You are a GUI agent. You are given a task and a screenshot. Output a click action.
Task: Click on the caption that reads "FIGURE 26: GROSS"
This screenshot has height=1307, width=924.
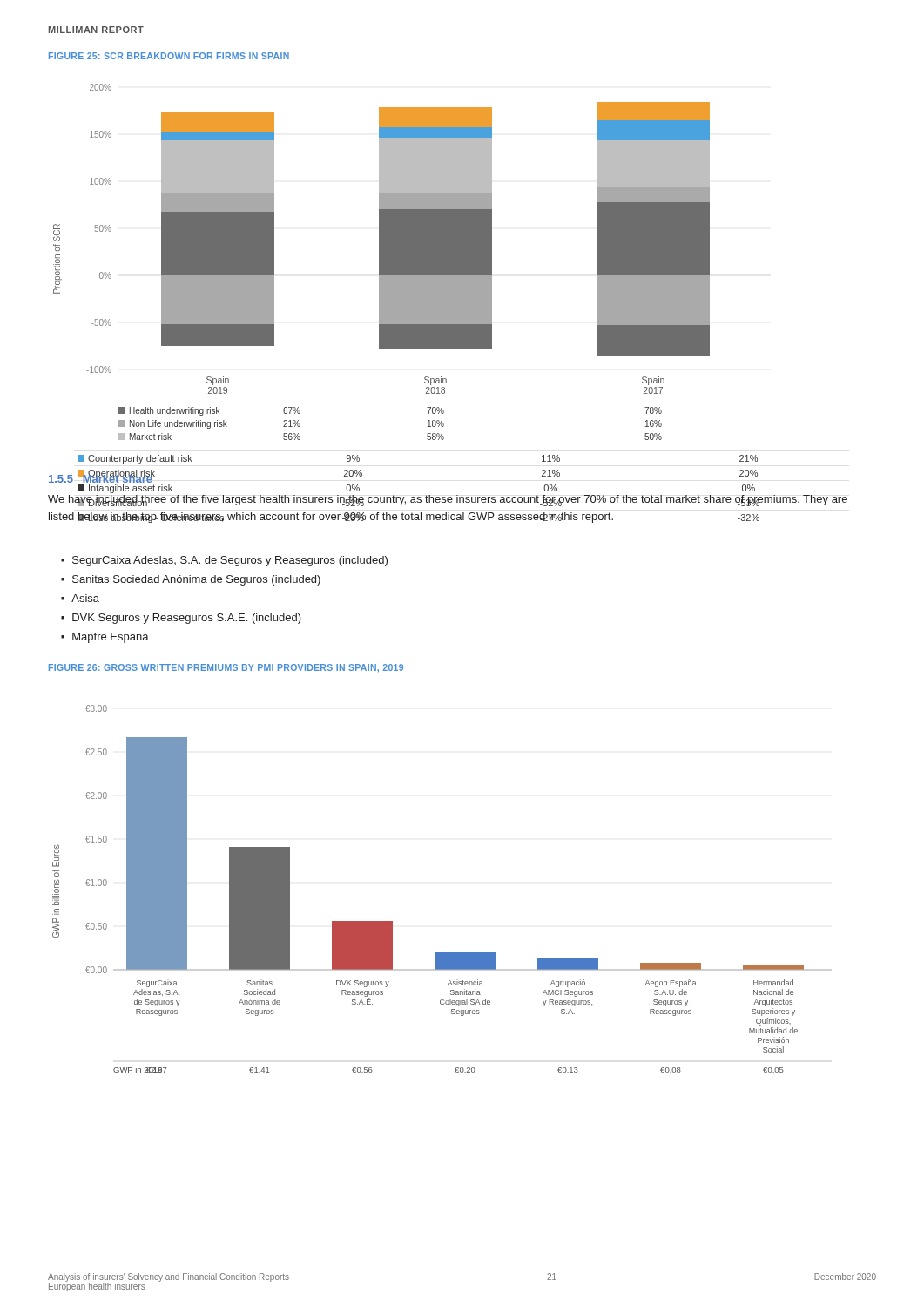click(x=226, y=667)
